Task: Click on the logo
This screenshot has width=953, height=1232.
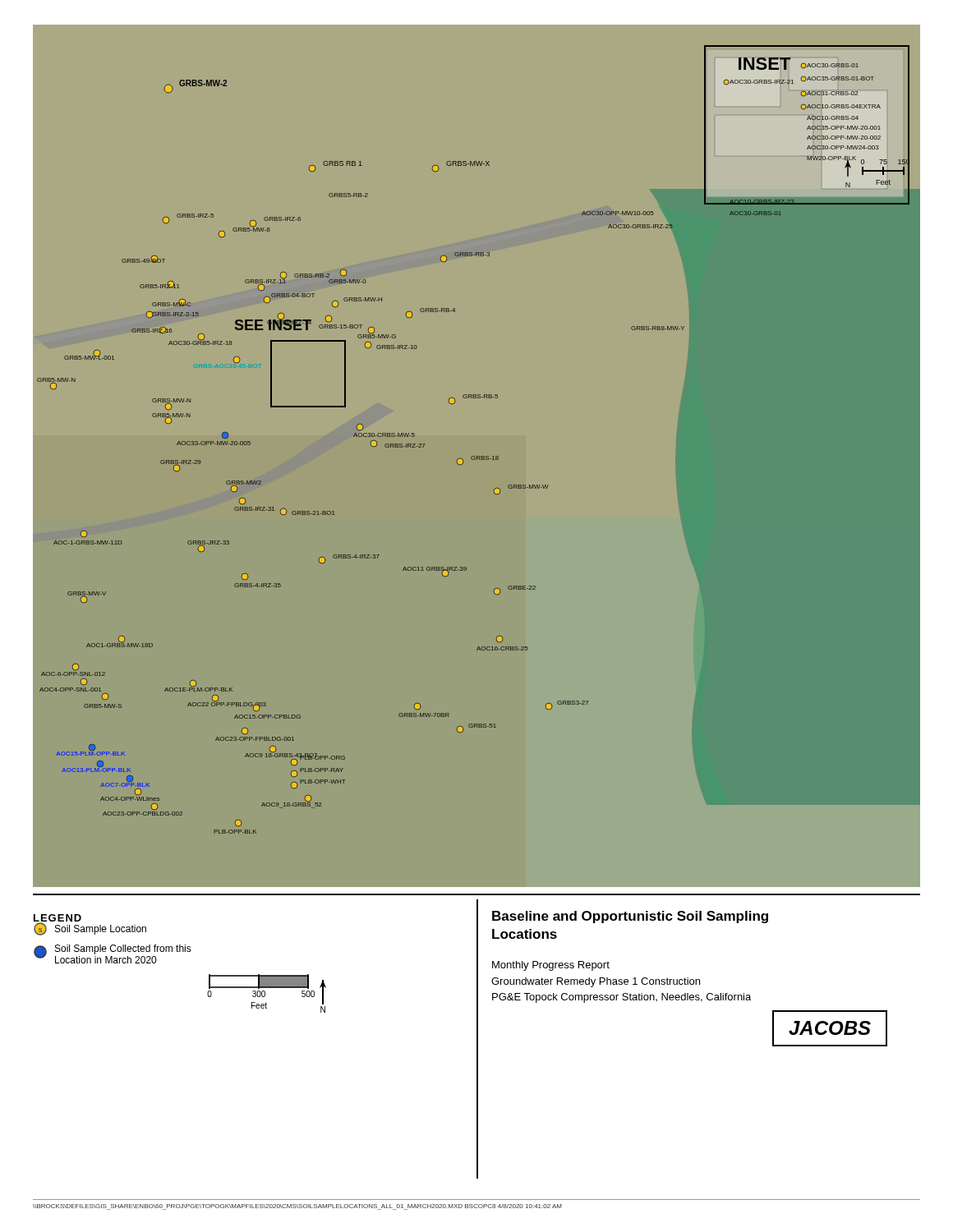Action: (830, 1028)
